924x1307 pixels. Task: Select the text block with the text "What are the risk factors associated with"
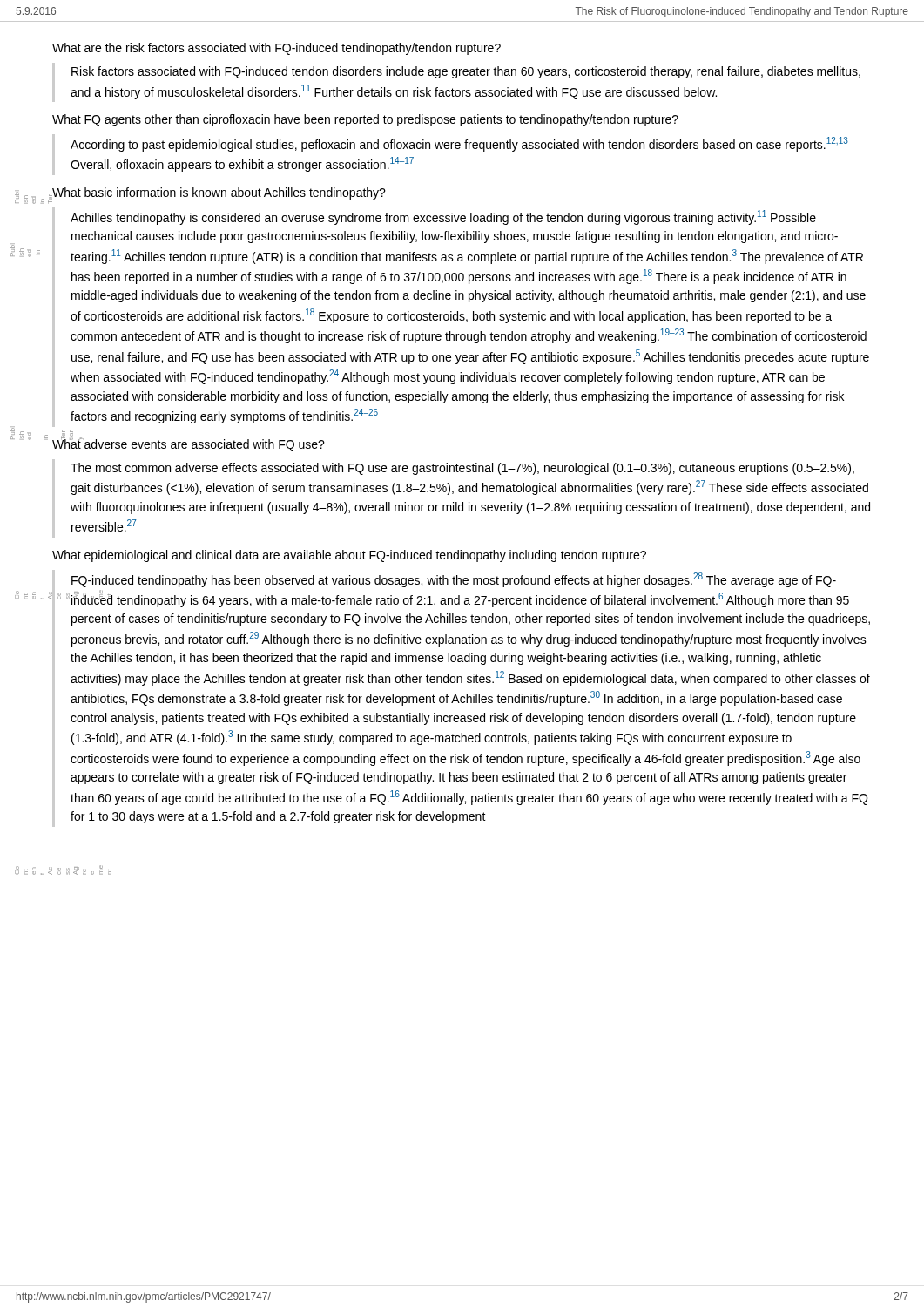[277, 48]
